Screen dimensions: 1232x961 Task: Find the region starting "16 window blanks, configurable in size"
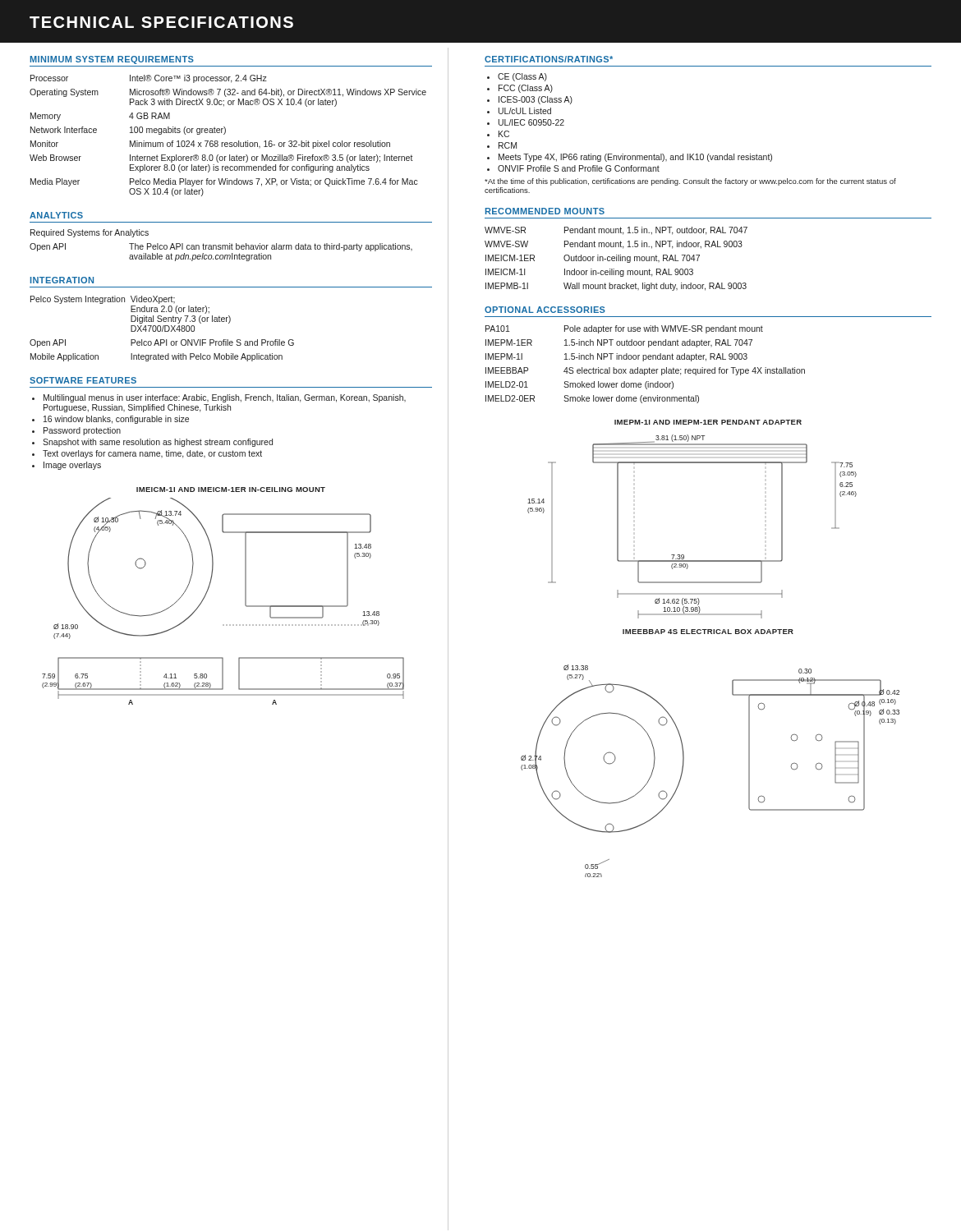116,419
